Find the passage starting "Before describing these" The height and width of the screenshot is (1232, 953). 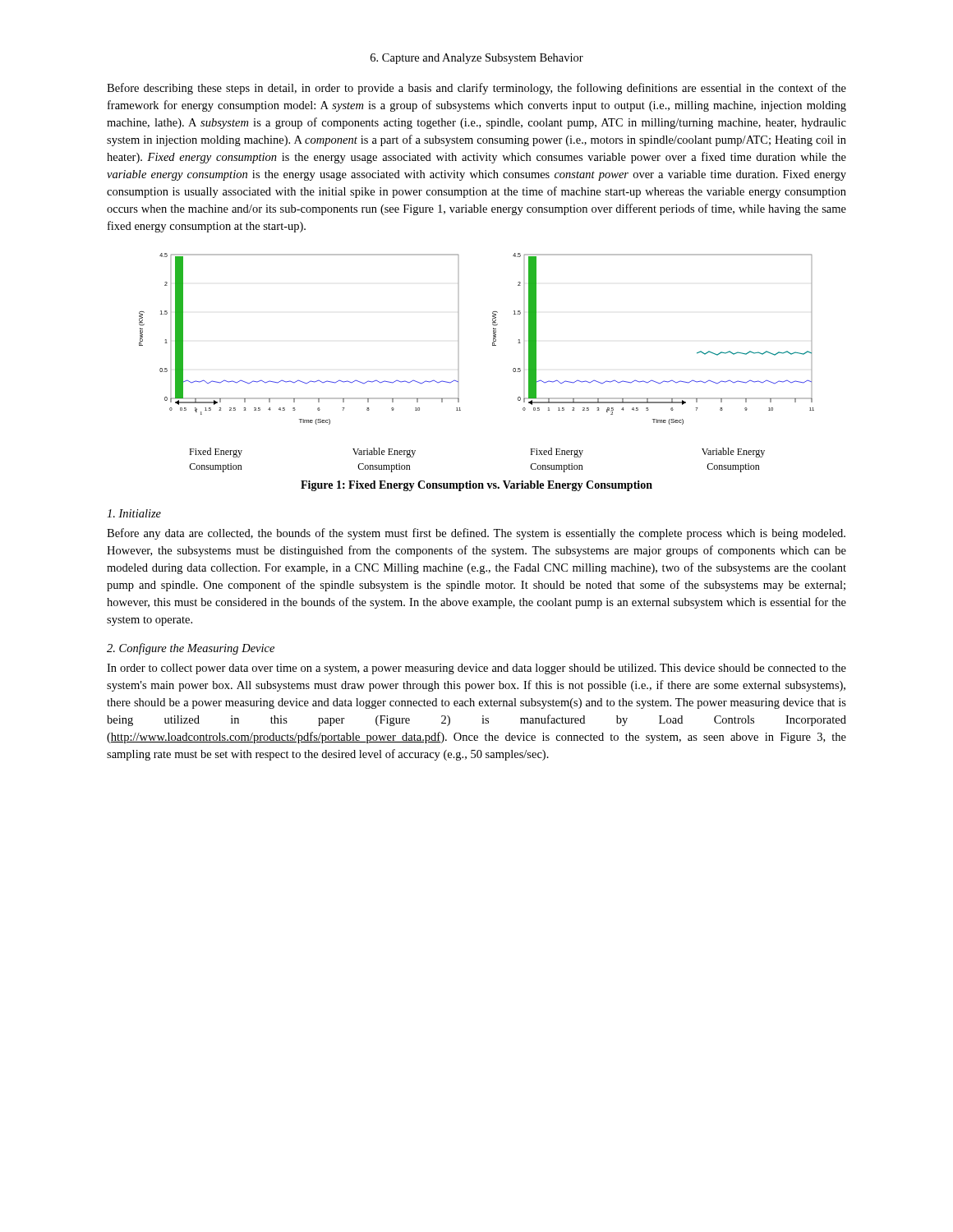tap(476, 157)
